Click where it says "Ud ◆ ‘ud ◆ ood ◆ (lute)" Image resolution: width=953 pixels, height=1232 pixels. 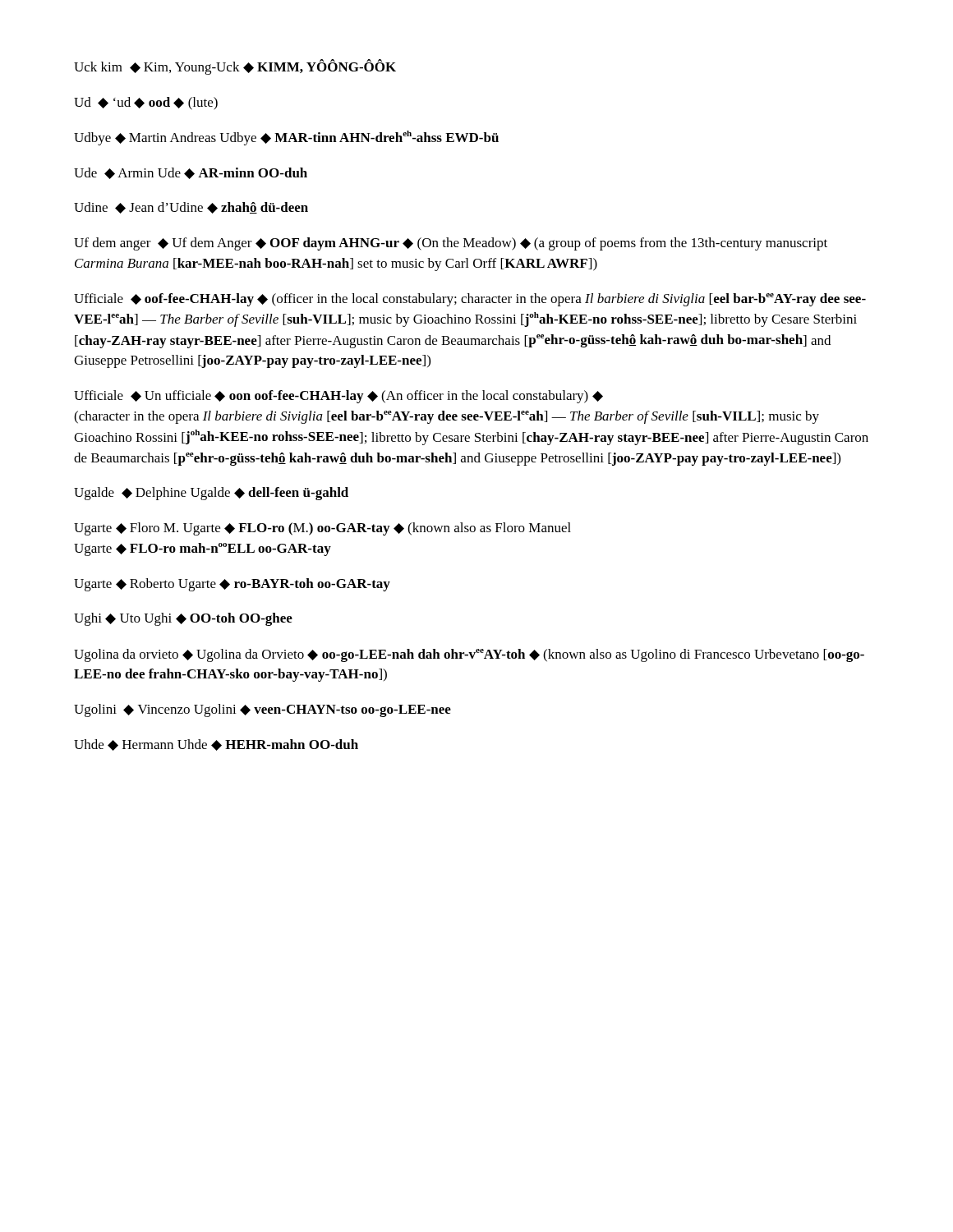[x=146, y=102]
